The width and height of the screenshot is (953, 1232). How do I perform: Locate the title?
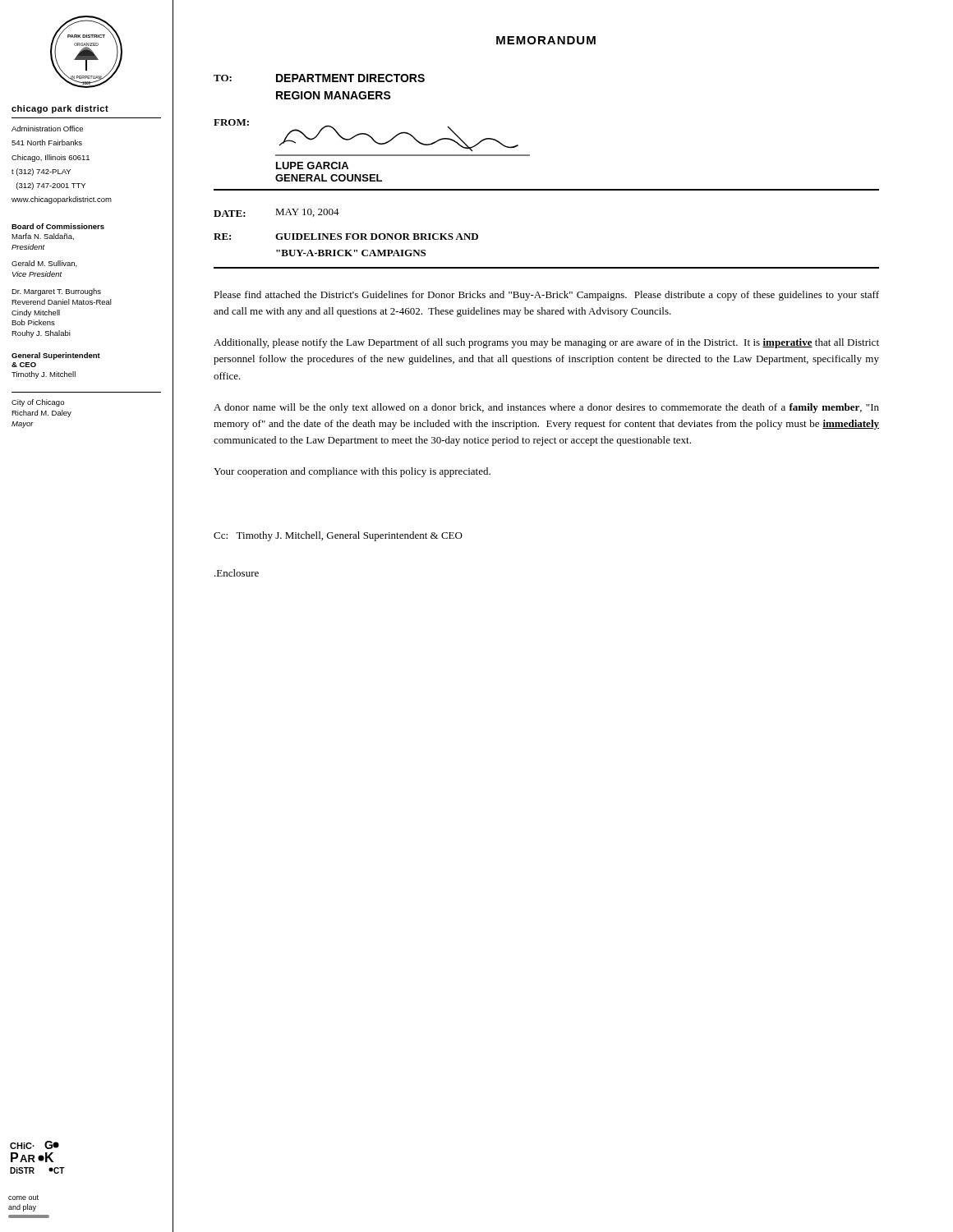tap(546, 40)
